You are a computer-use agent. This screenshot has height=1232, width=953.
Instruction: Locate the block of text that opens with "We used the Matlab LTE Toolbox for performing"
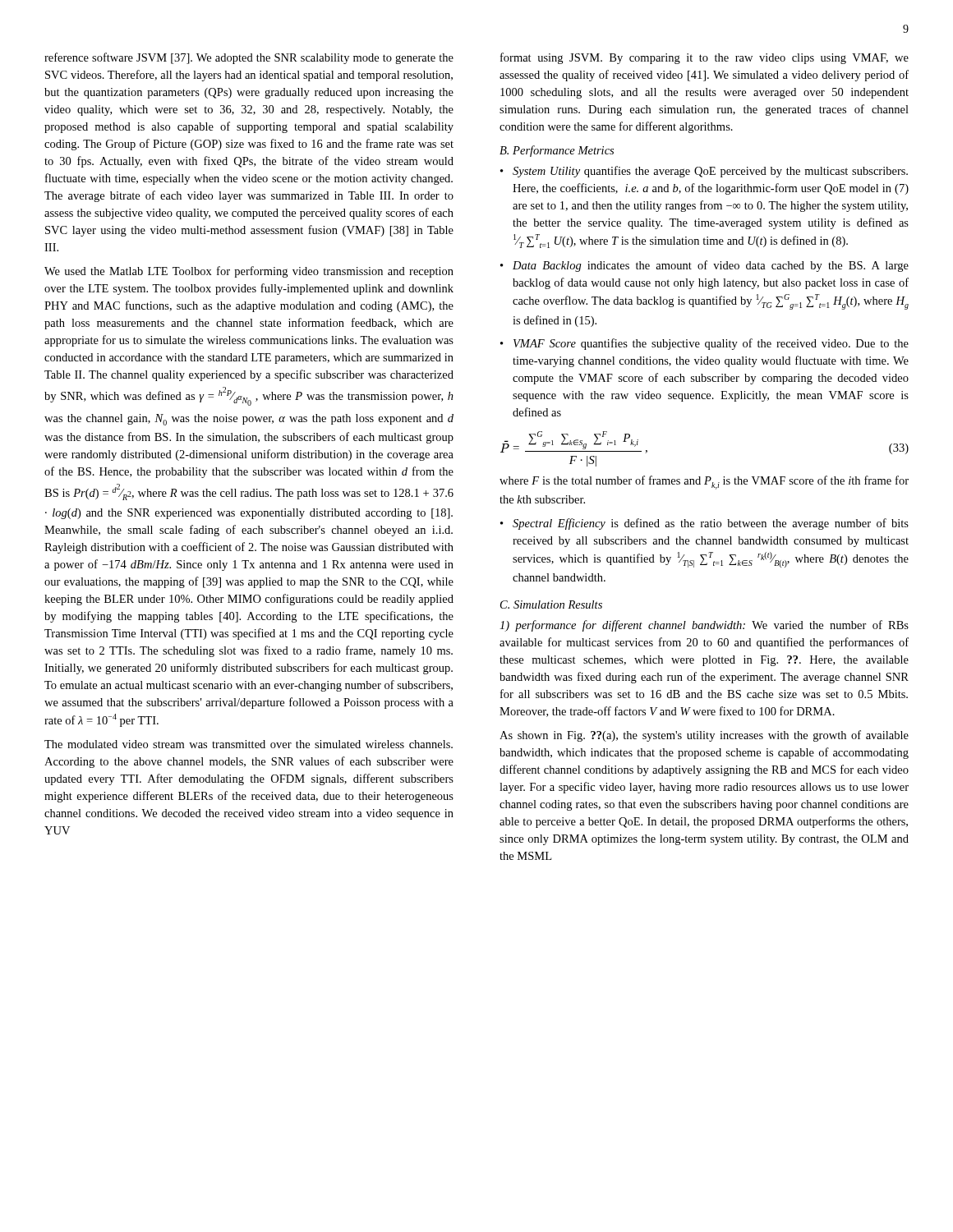[x=249, y=496]
